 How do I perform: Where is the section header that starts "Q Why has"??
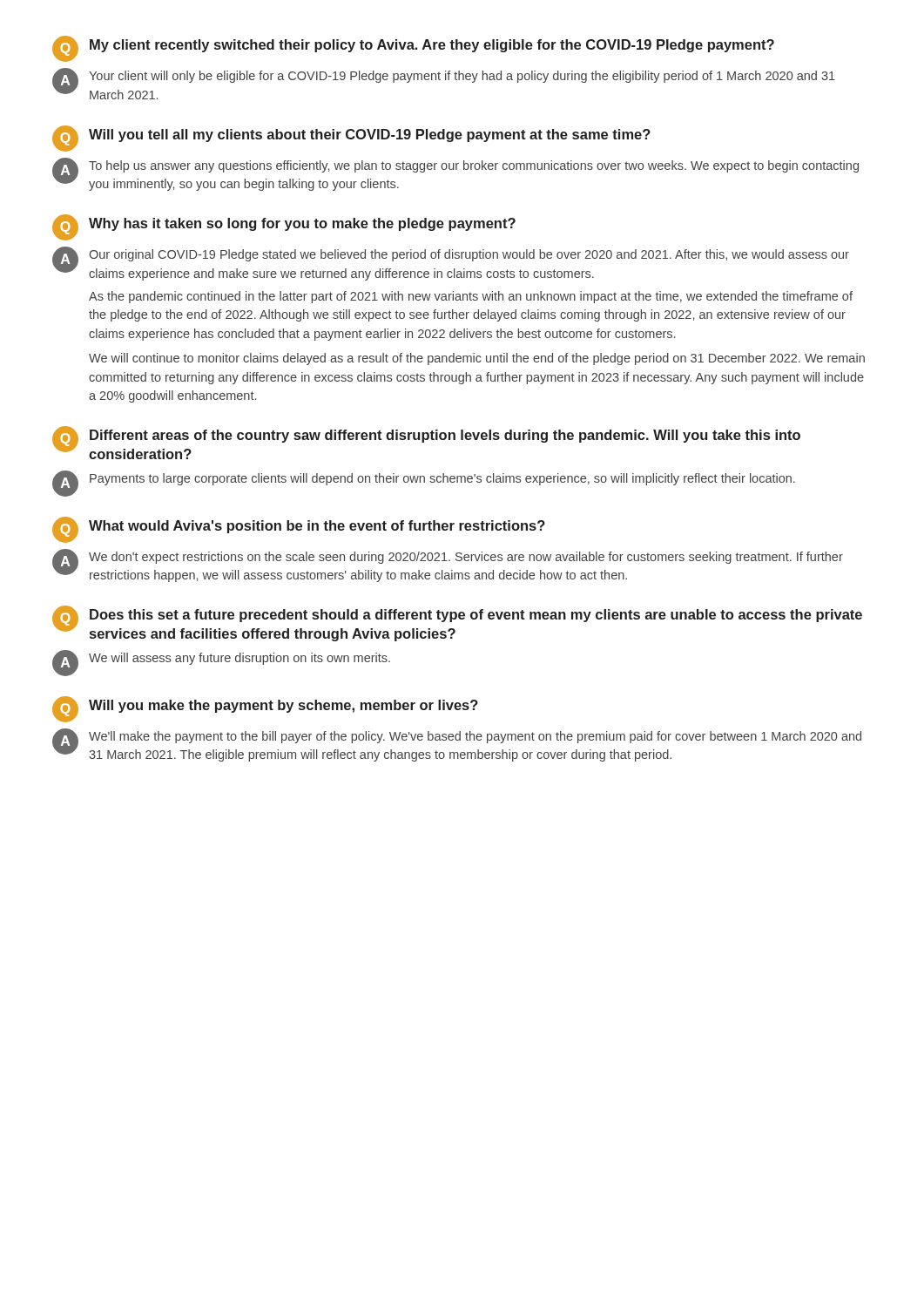pos(284,227)
